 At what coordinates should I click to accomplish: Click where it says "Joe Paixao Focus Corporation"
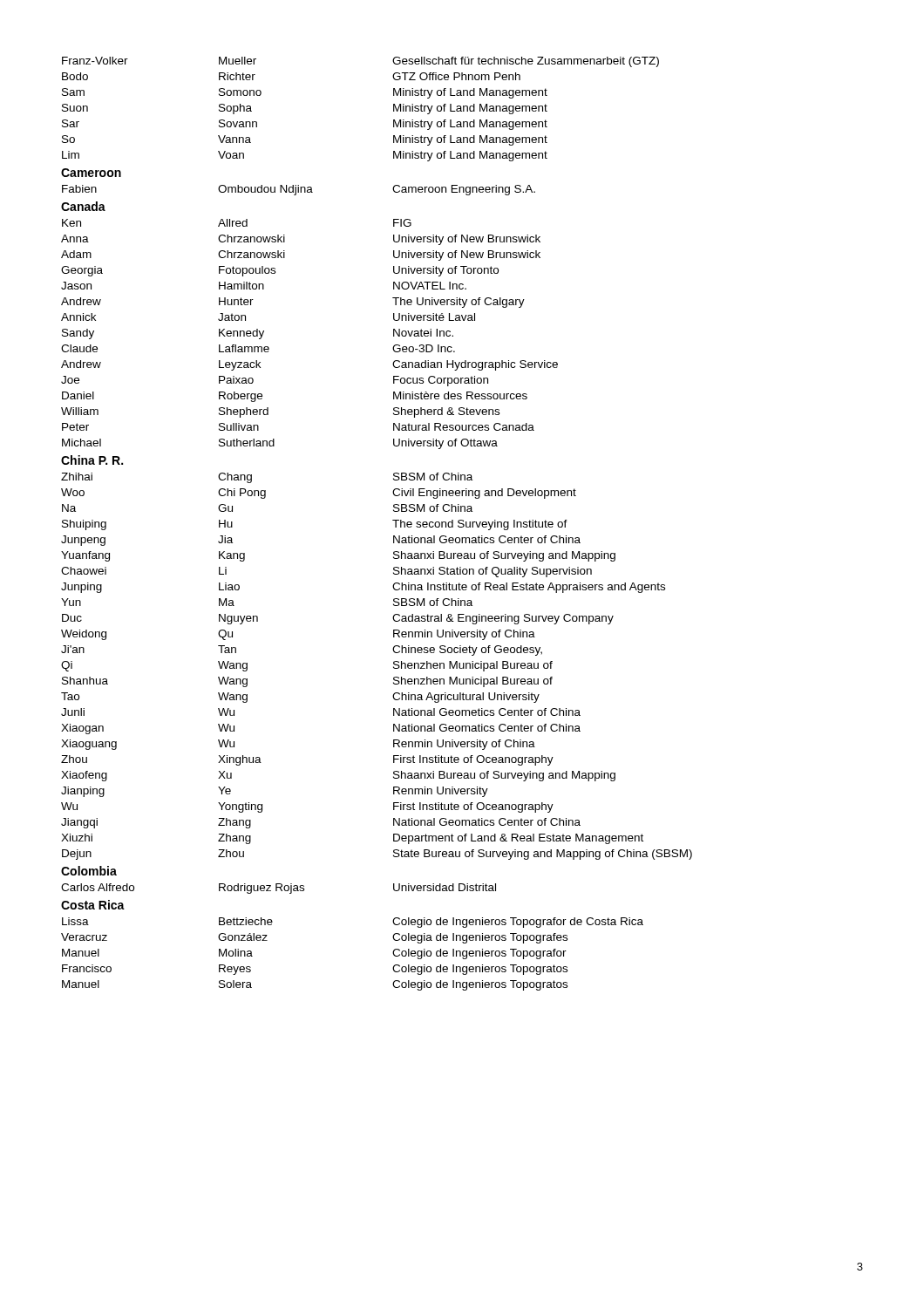pos(462,379)
